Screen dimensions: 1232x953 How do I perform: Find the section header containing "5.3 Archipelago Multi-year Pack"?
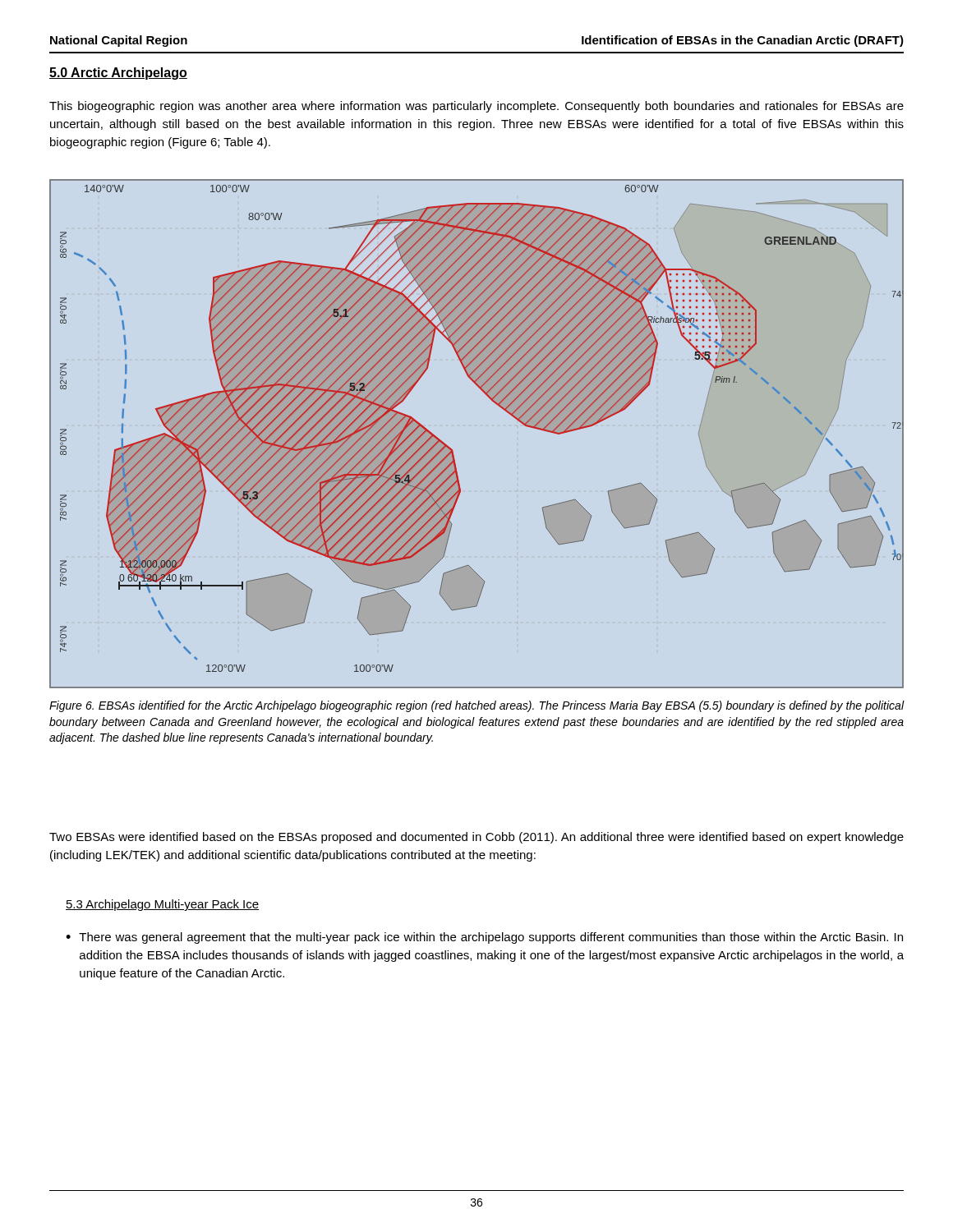[x=162, y=904]
